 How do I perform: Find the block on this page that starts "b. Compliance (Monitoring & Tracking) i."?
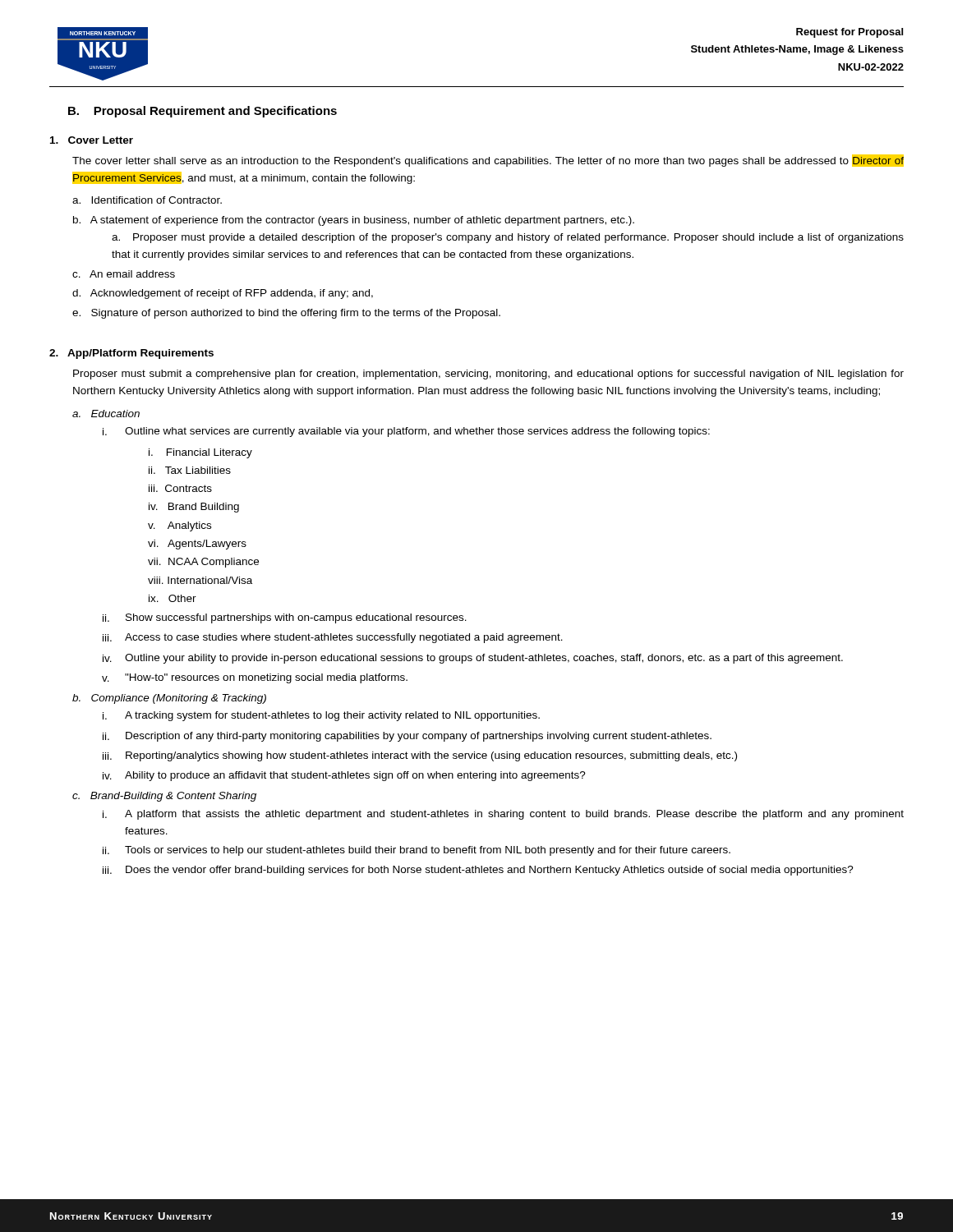tap(488, 739)
